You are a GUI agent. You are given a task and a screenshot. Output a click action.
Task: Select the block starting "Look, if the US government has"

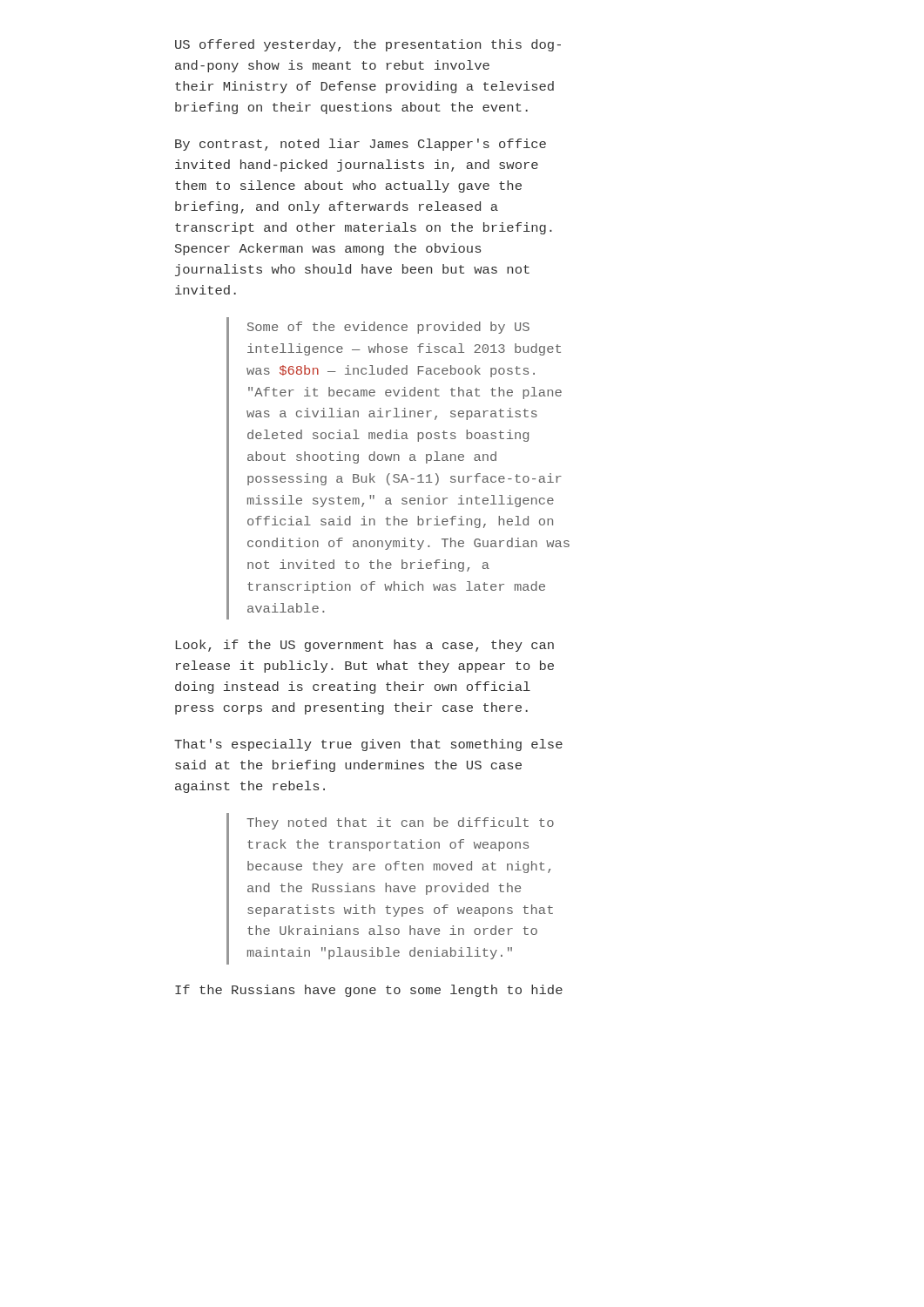pos(365,677)
